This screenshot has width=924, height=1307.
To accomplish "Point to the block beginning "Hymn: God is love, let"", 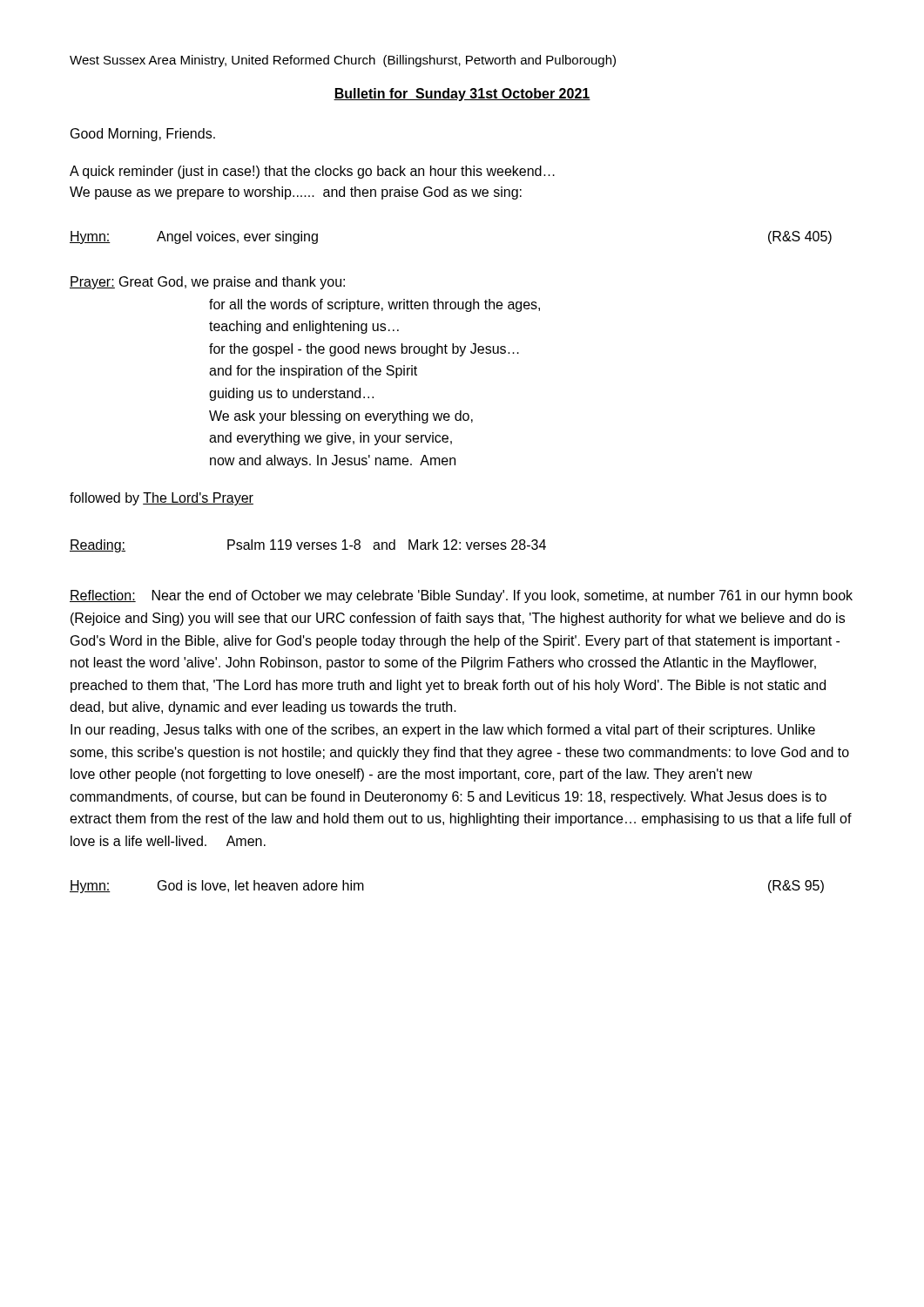I will 88,887.
